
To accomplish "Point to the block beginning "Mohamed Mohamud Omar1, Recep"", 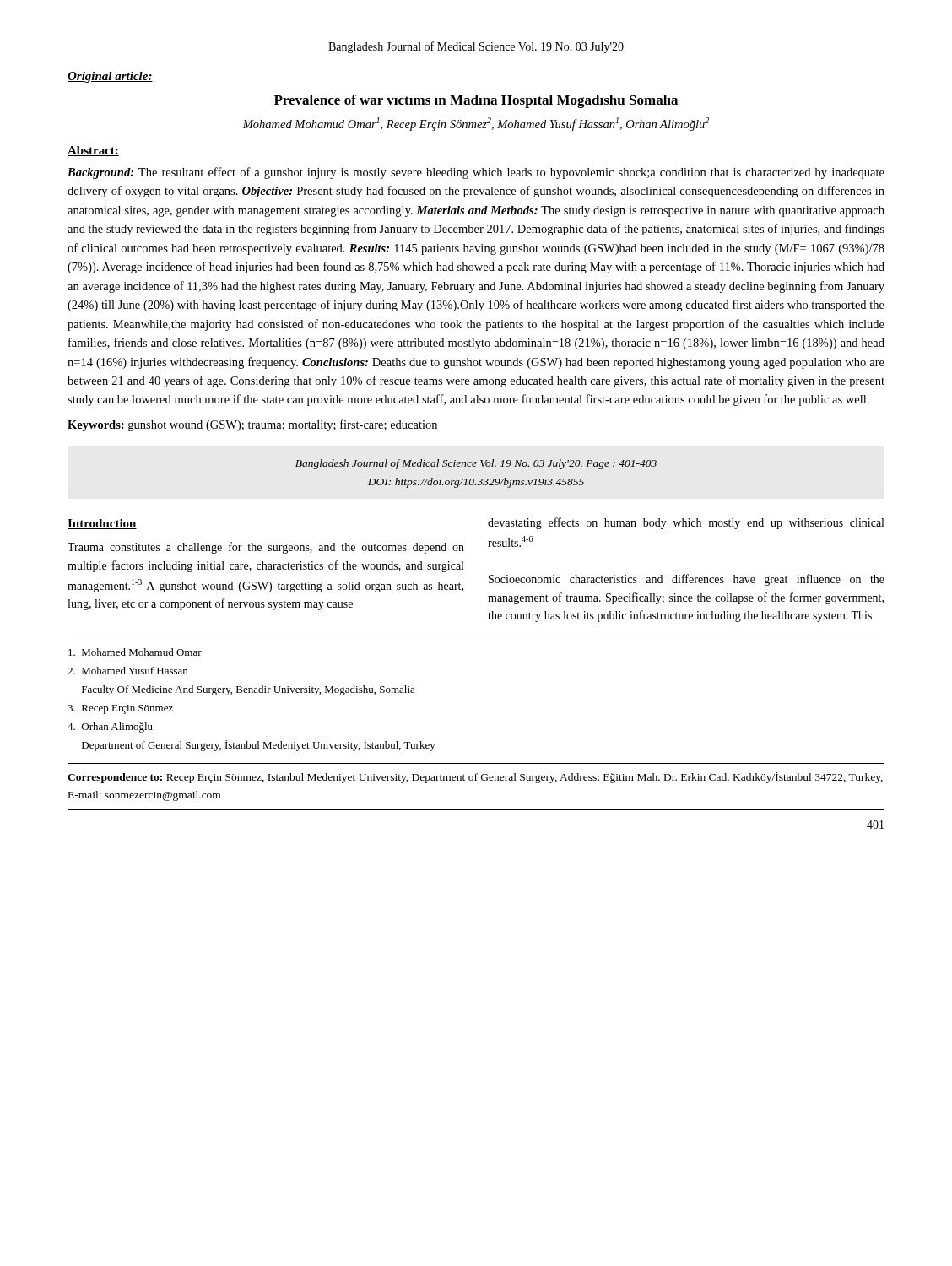I will point(476,123).
